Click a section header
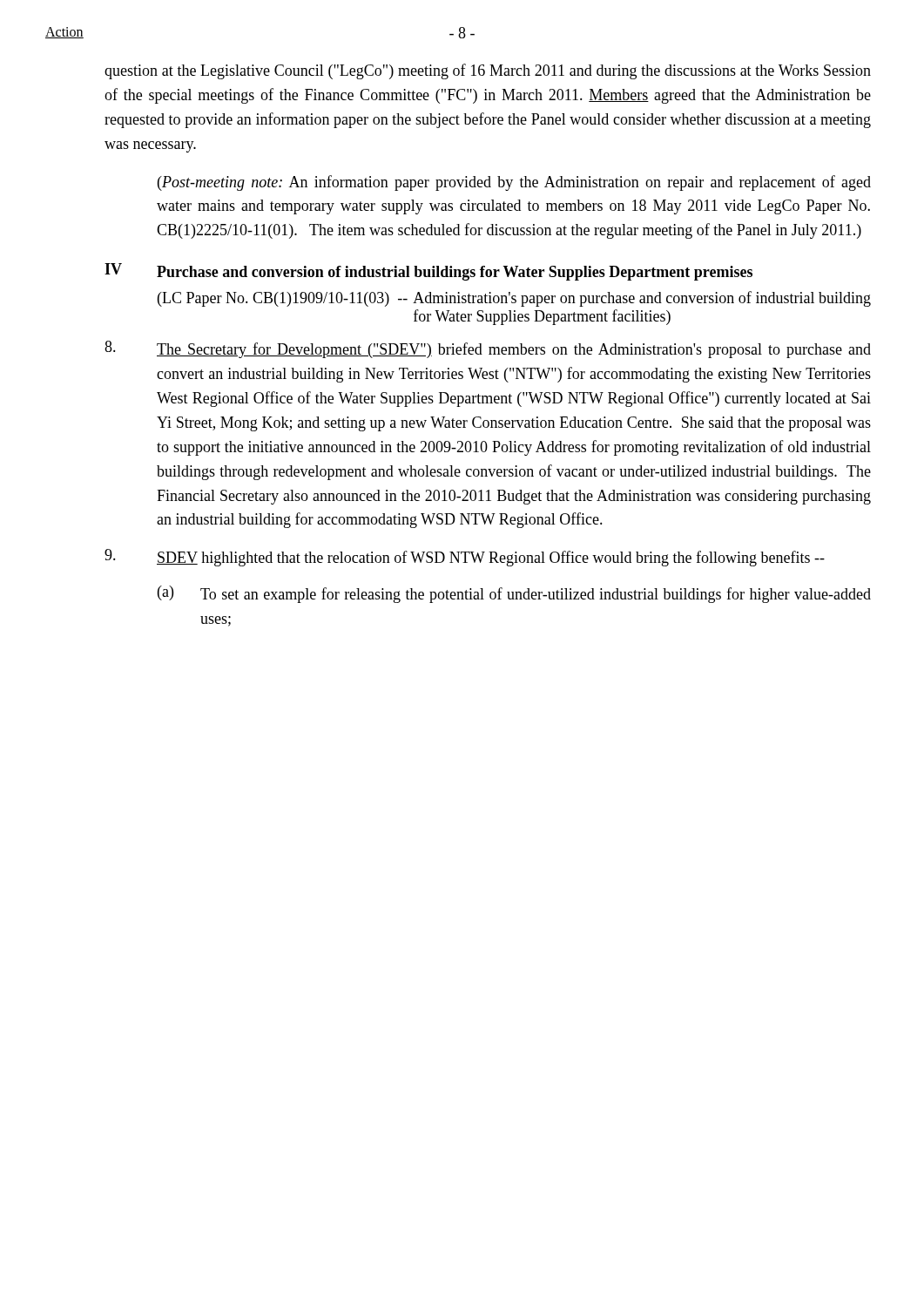 tap(488, 293)
